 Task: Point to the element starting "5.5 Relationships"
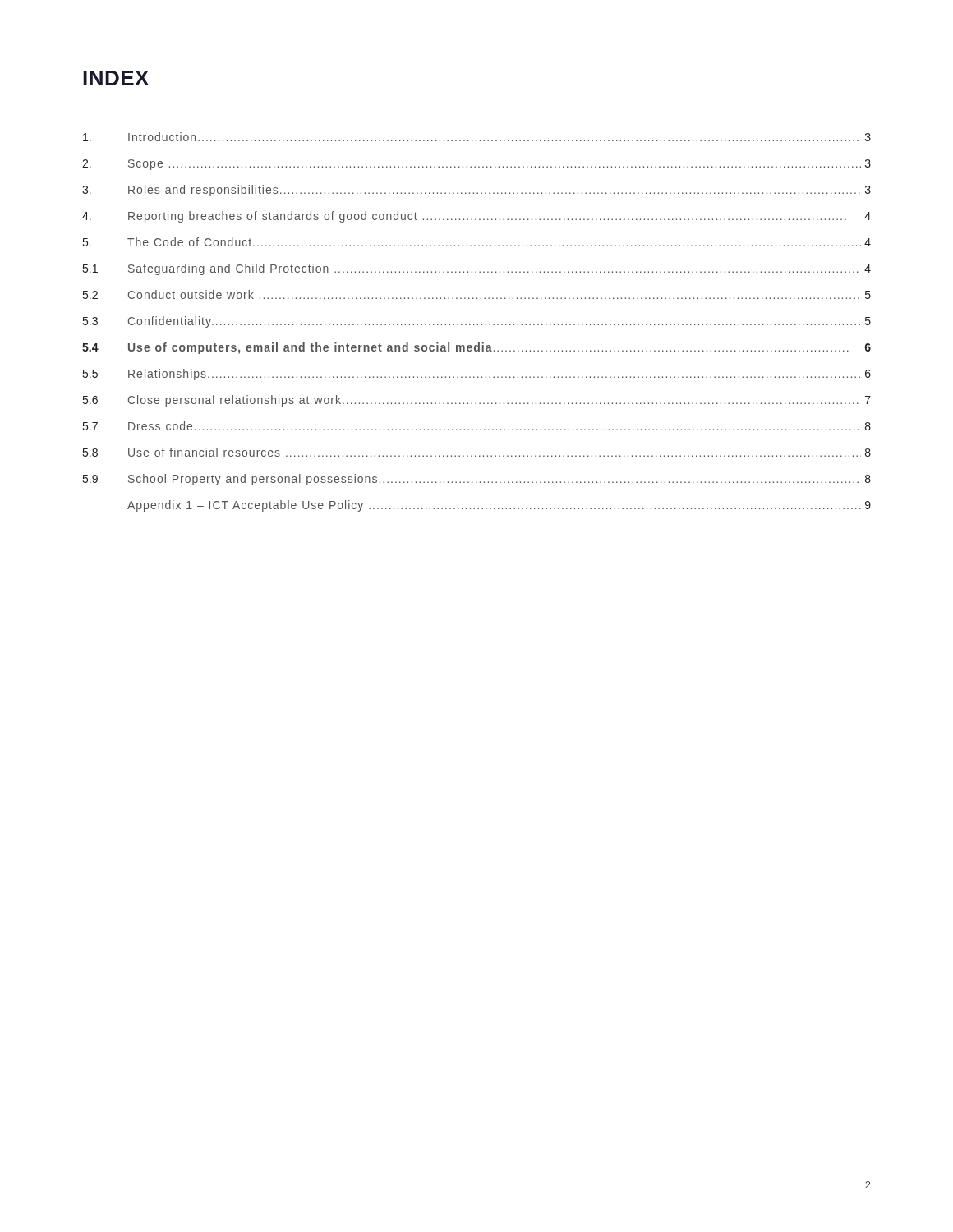[x=476, y=374]
